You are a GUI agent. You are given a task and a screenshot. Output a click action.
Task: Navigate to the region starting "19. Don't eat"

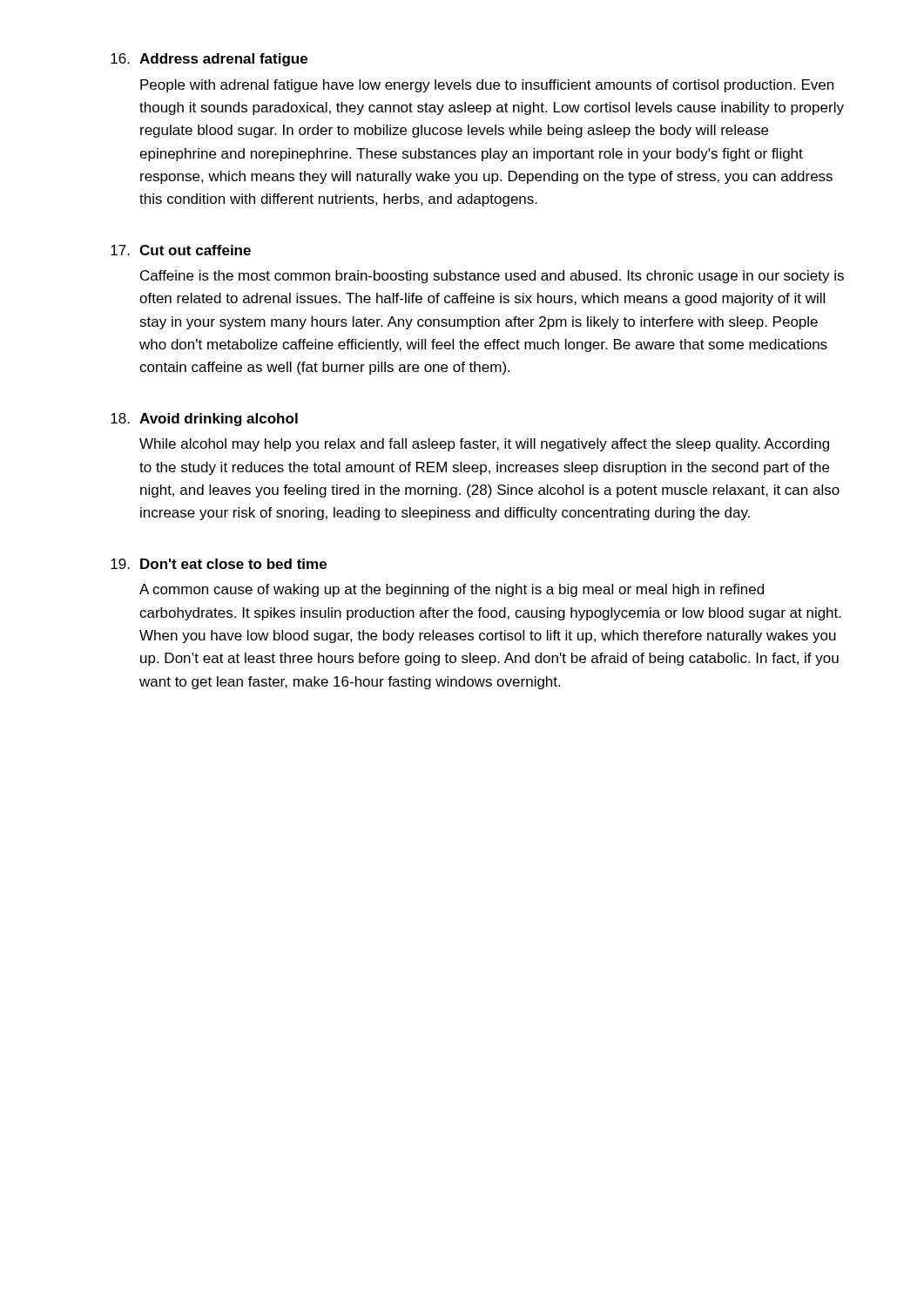click(x=462, y=623)
